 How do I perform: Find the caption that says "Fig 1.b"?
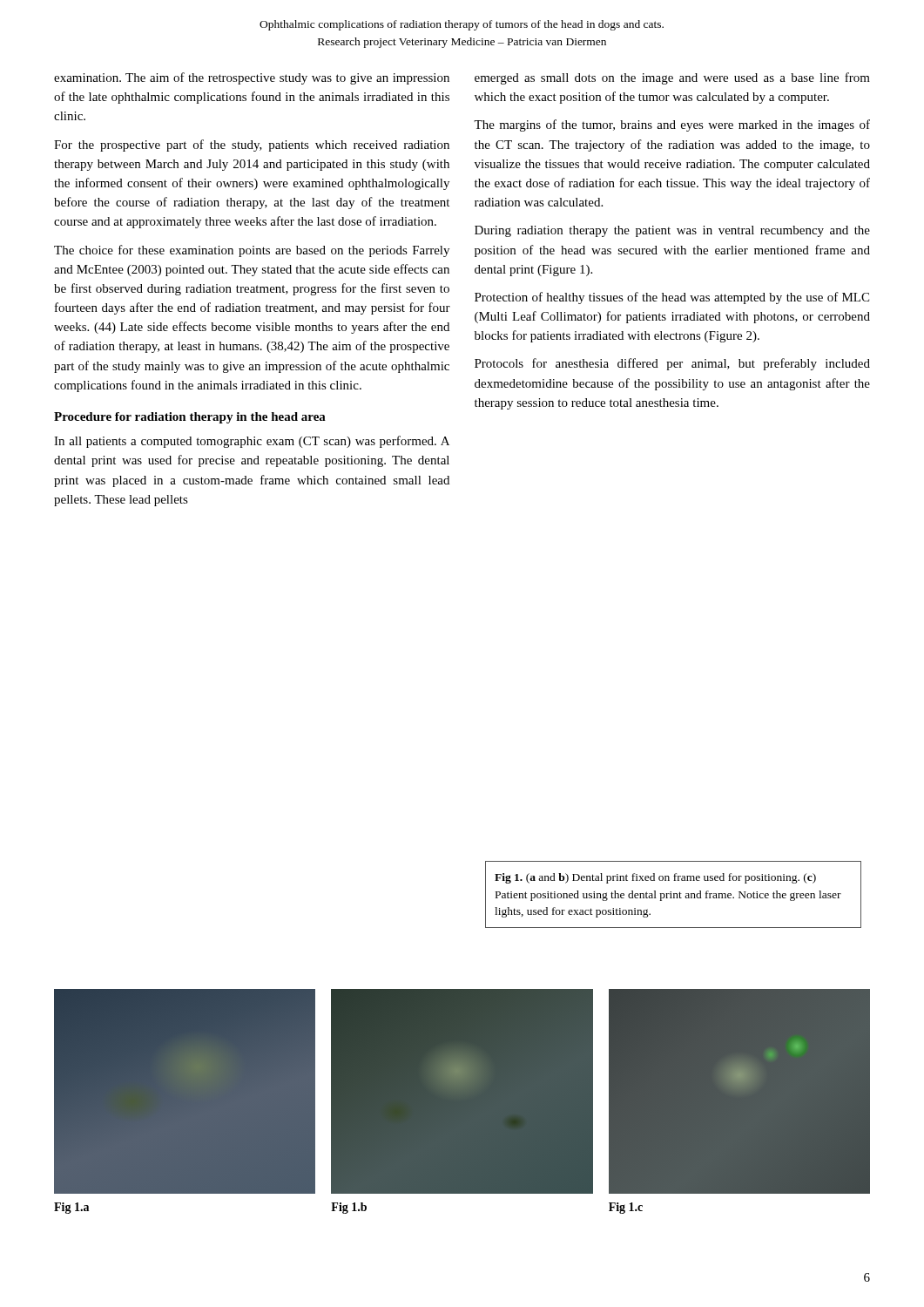349,1207
